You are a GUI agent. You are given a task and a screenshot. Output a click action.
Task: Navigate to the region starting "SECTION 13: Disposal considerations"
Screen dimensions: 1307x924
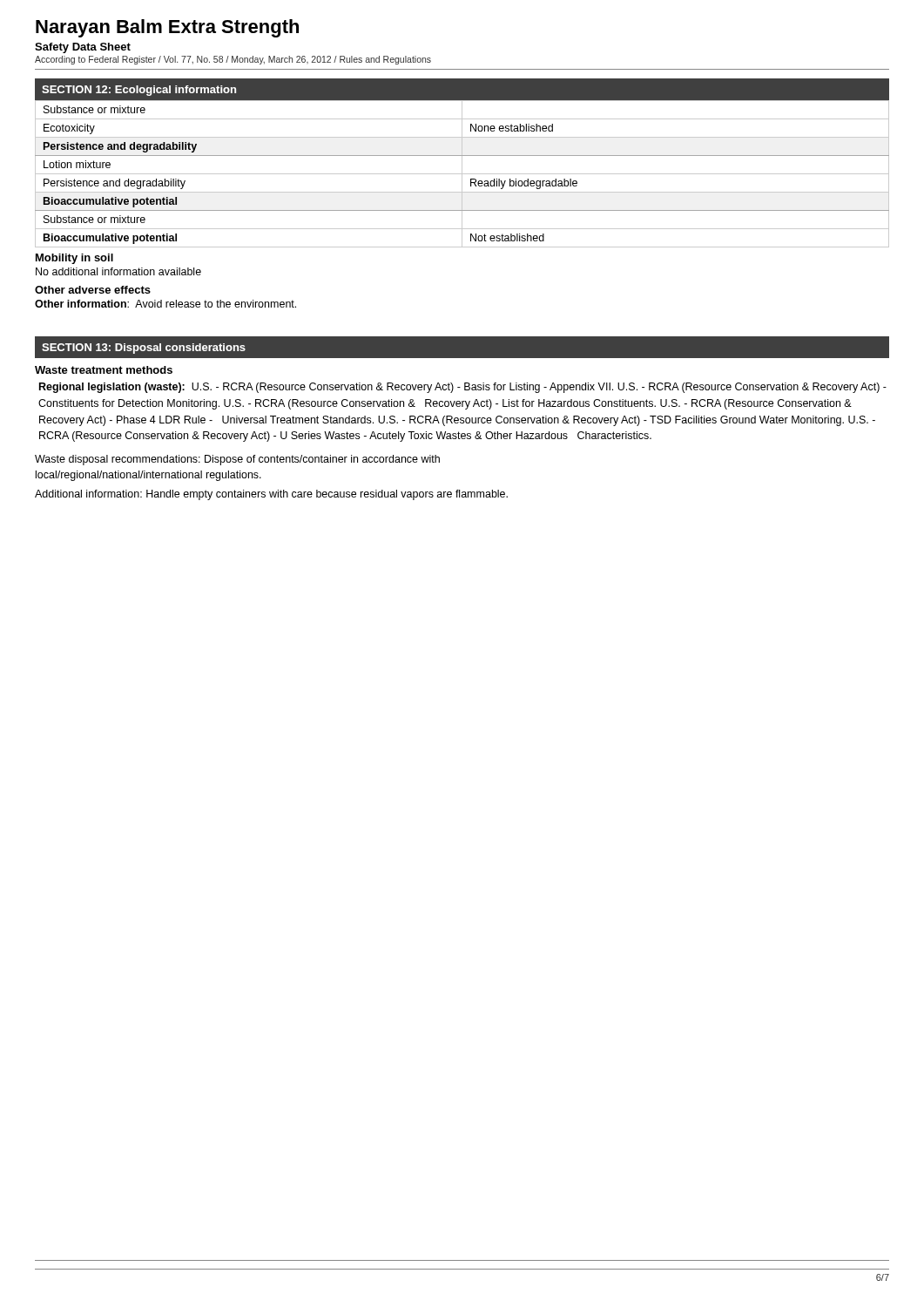[x=144, y=347]
